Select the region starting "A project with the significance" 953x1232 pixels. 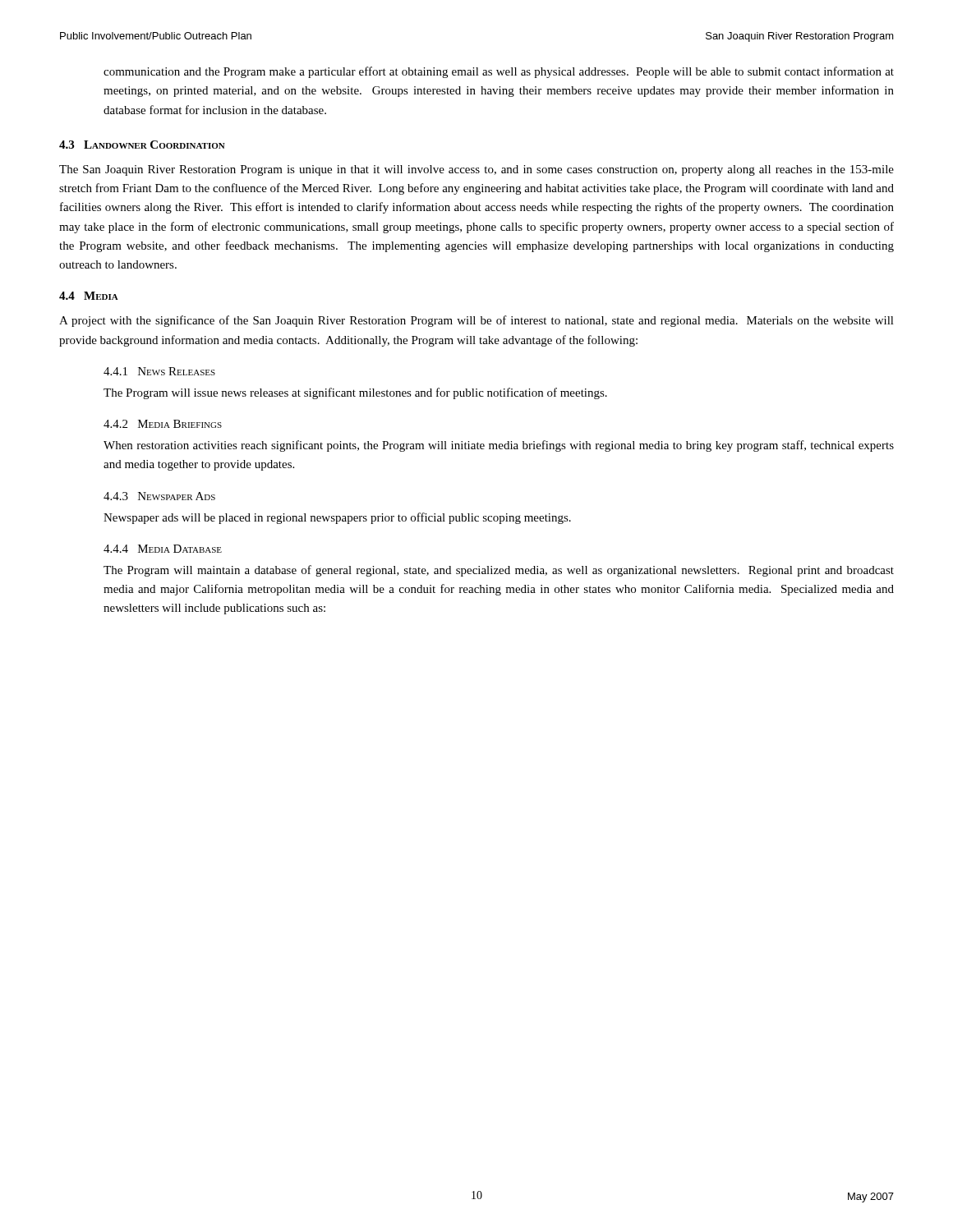pyautogui.click(x=476, y=330)
